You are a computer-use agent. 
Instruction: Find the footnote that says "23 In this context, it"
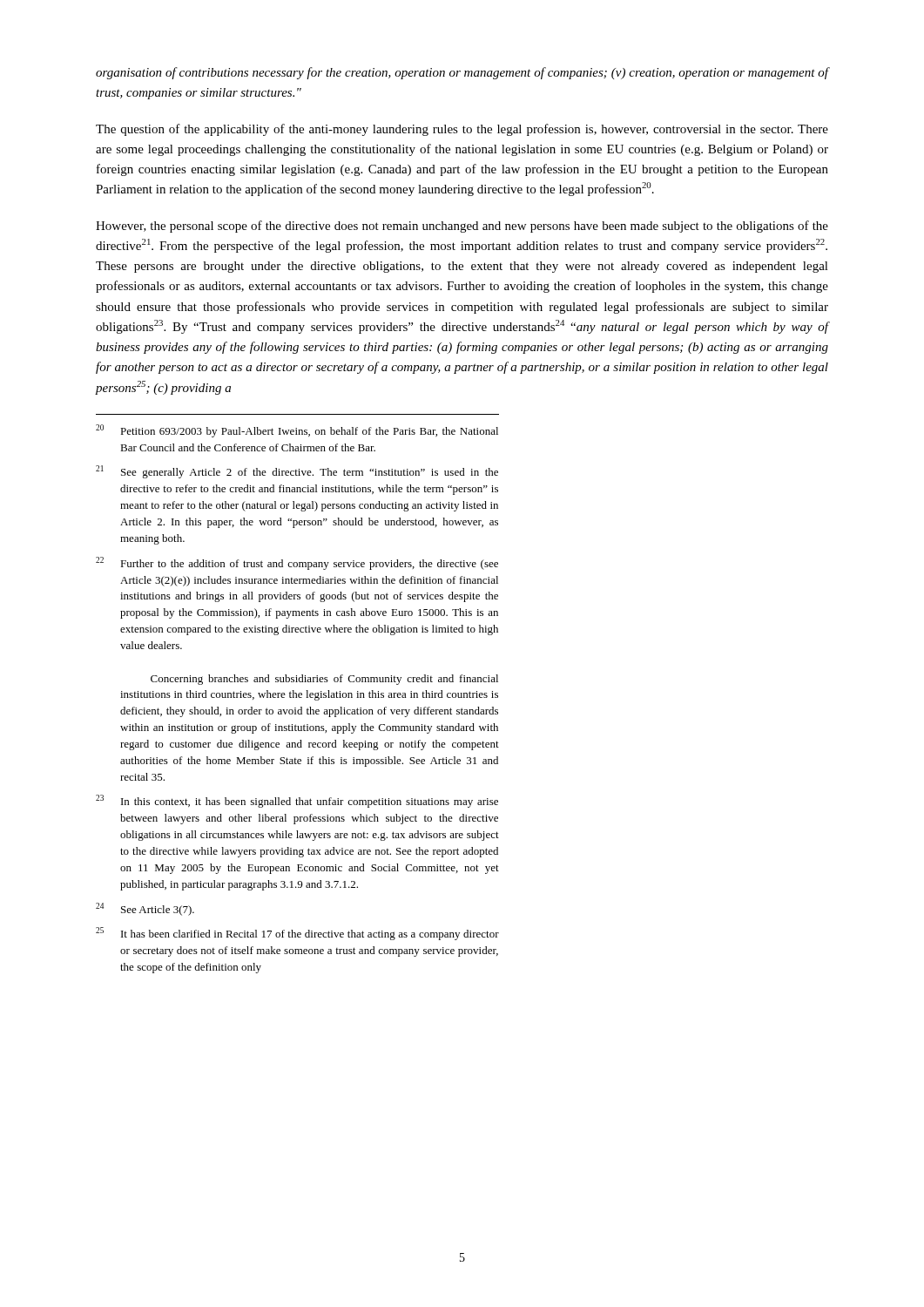point(297,843)
